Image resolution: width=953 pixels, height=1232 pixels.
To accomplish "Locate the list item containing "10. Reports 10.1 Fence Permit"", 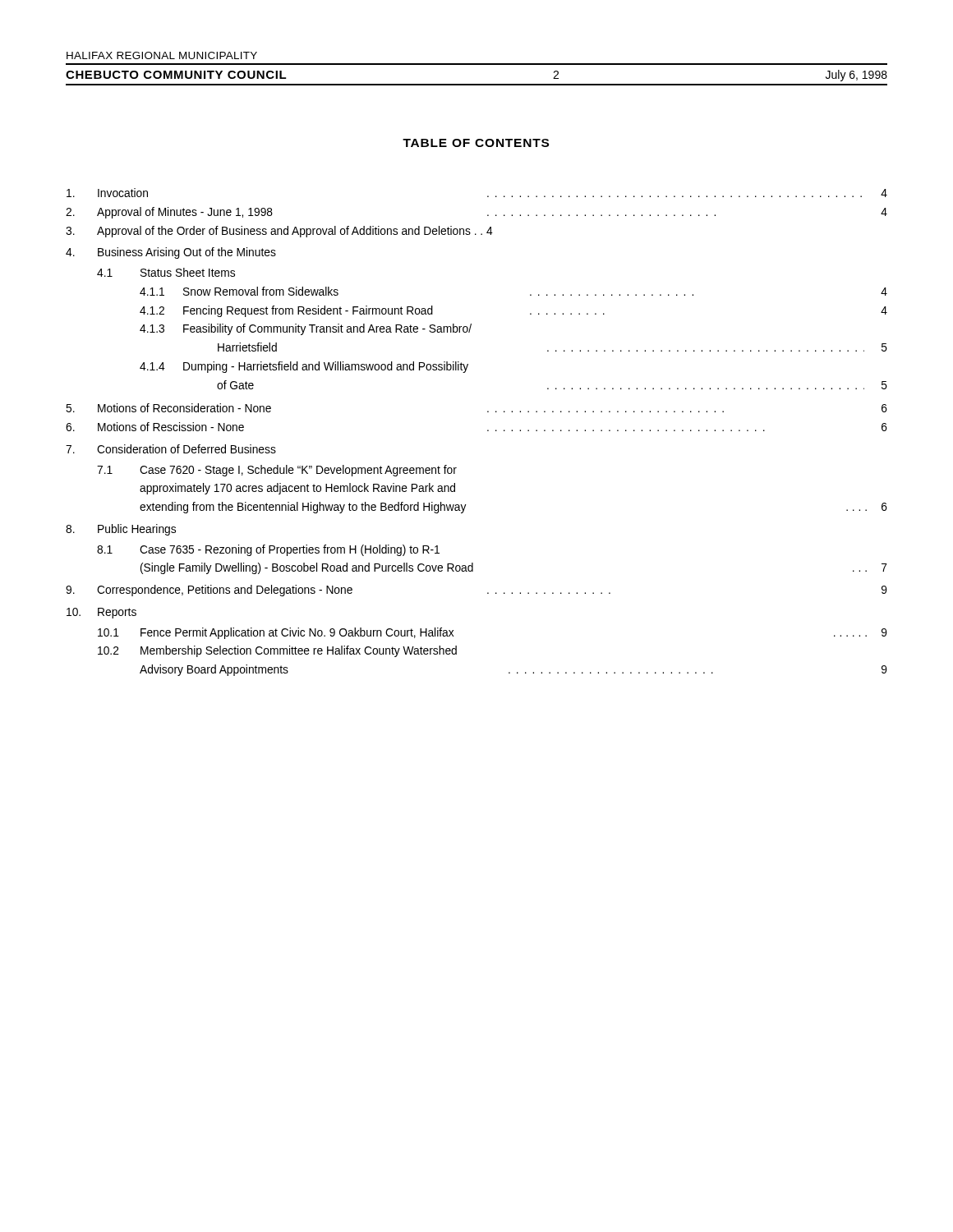I will [x=101, y=613].
